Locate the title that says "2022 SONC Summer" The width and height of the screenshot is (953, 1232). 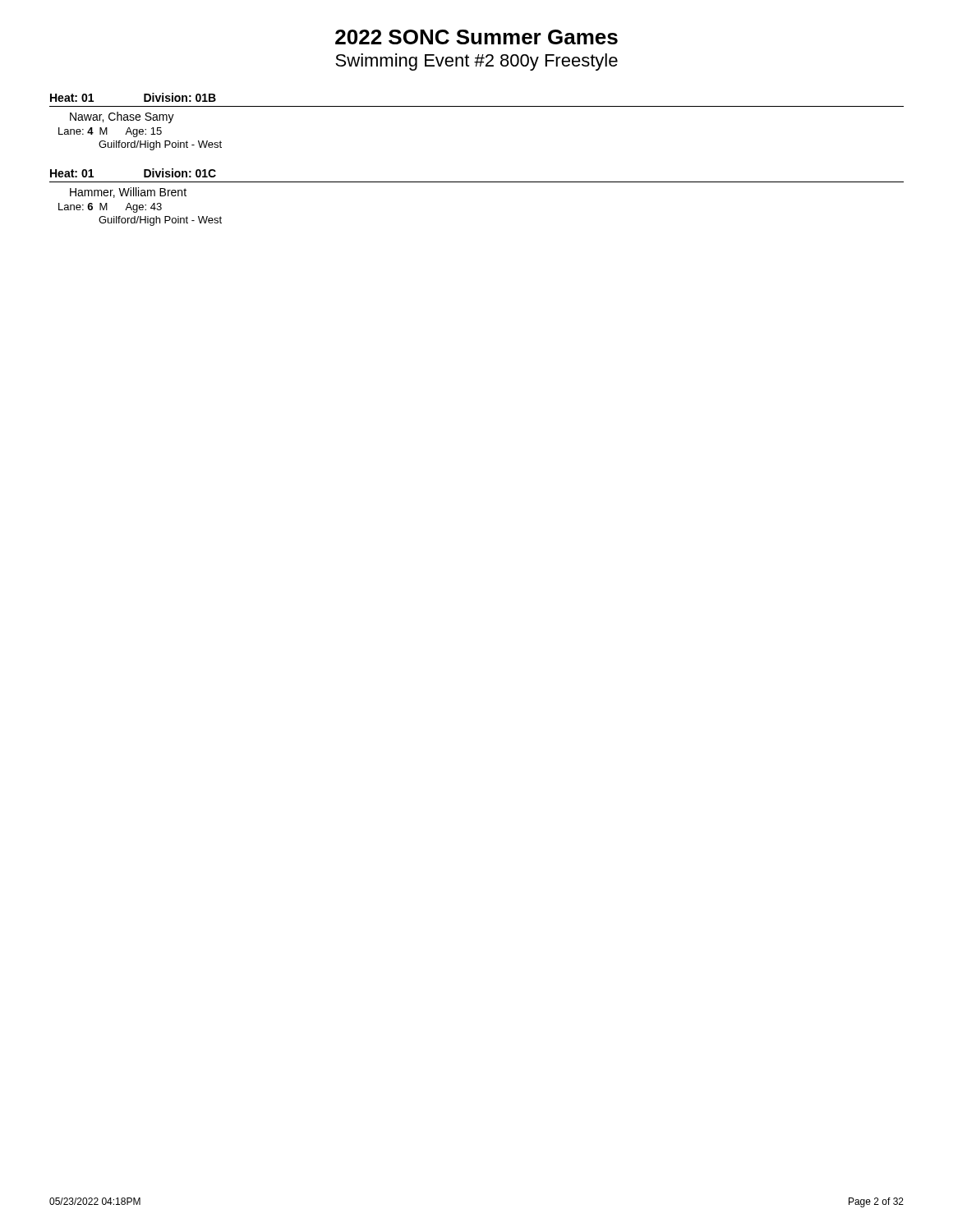pyautogui.click(x=476, y=37)
